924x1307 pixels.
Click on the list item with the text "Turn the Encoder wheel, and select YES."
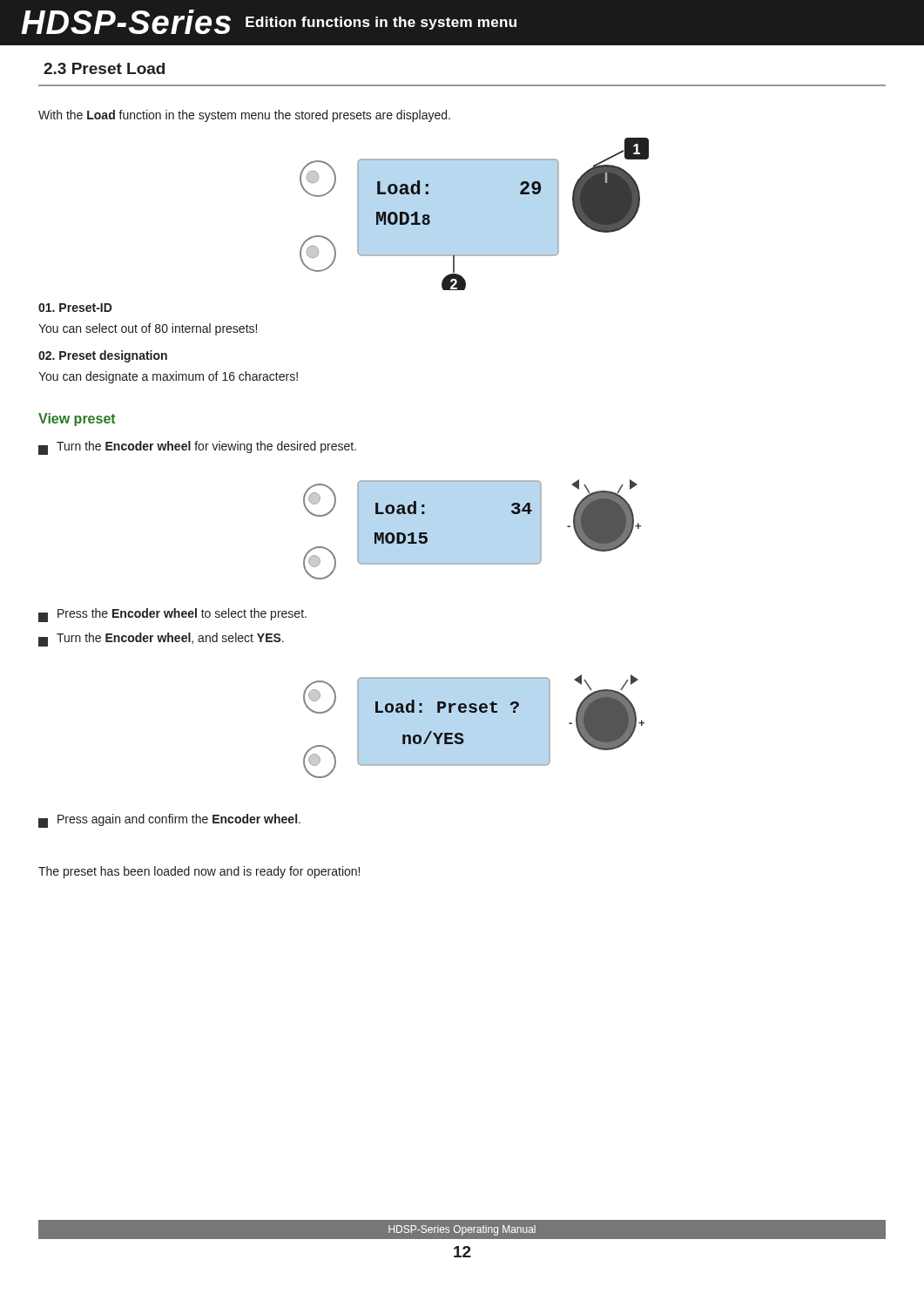pos(161,640)
